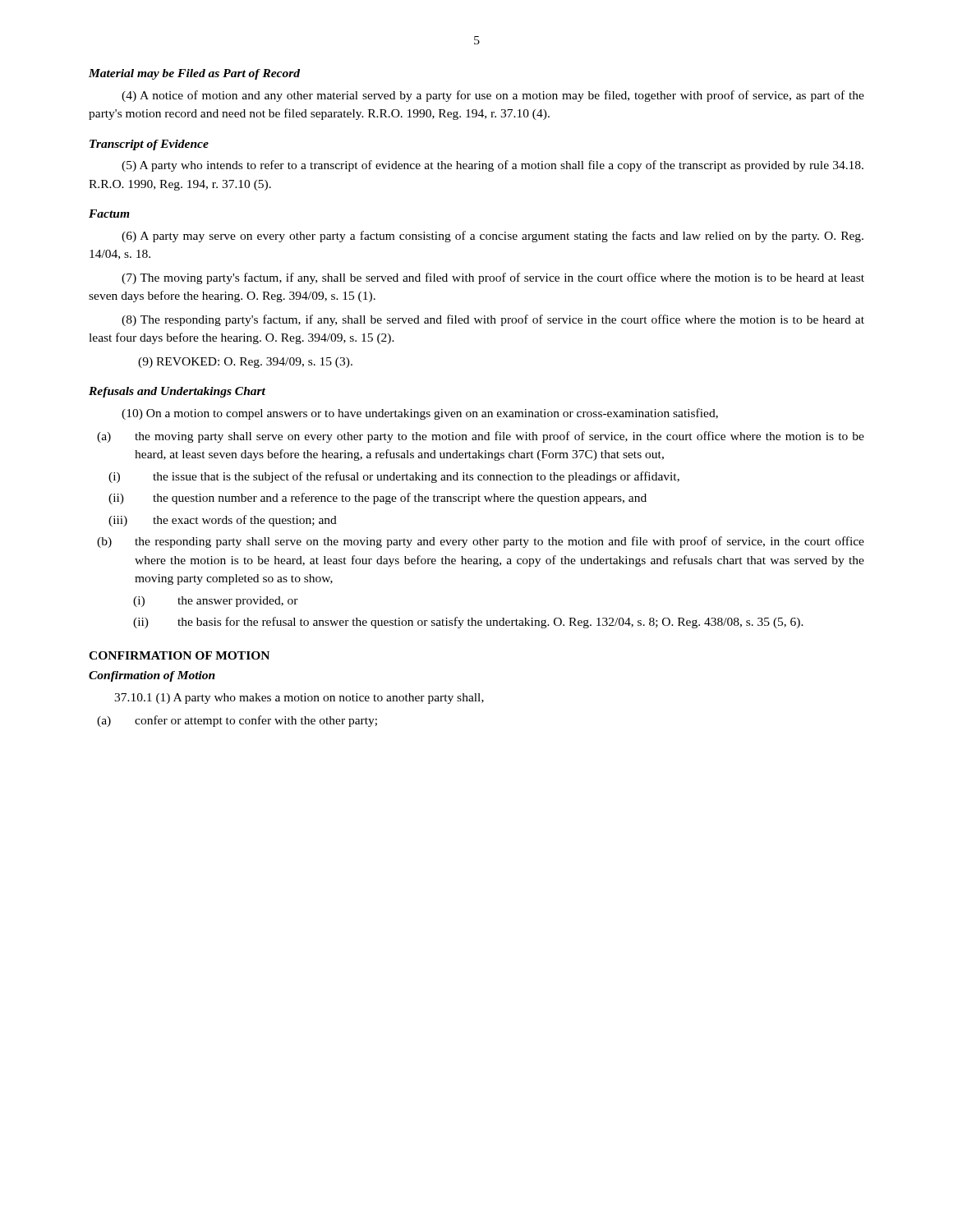953x1232 pixels.
Task: Where does it say "(9) REVOKED: O. Reg. 394/09, s. 15 (3)."?
Action: [246, 361]
